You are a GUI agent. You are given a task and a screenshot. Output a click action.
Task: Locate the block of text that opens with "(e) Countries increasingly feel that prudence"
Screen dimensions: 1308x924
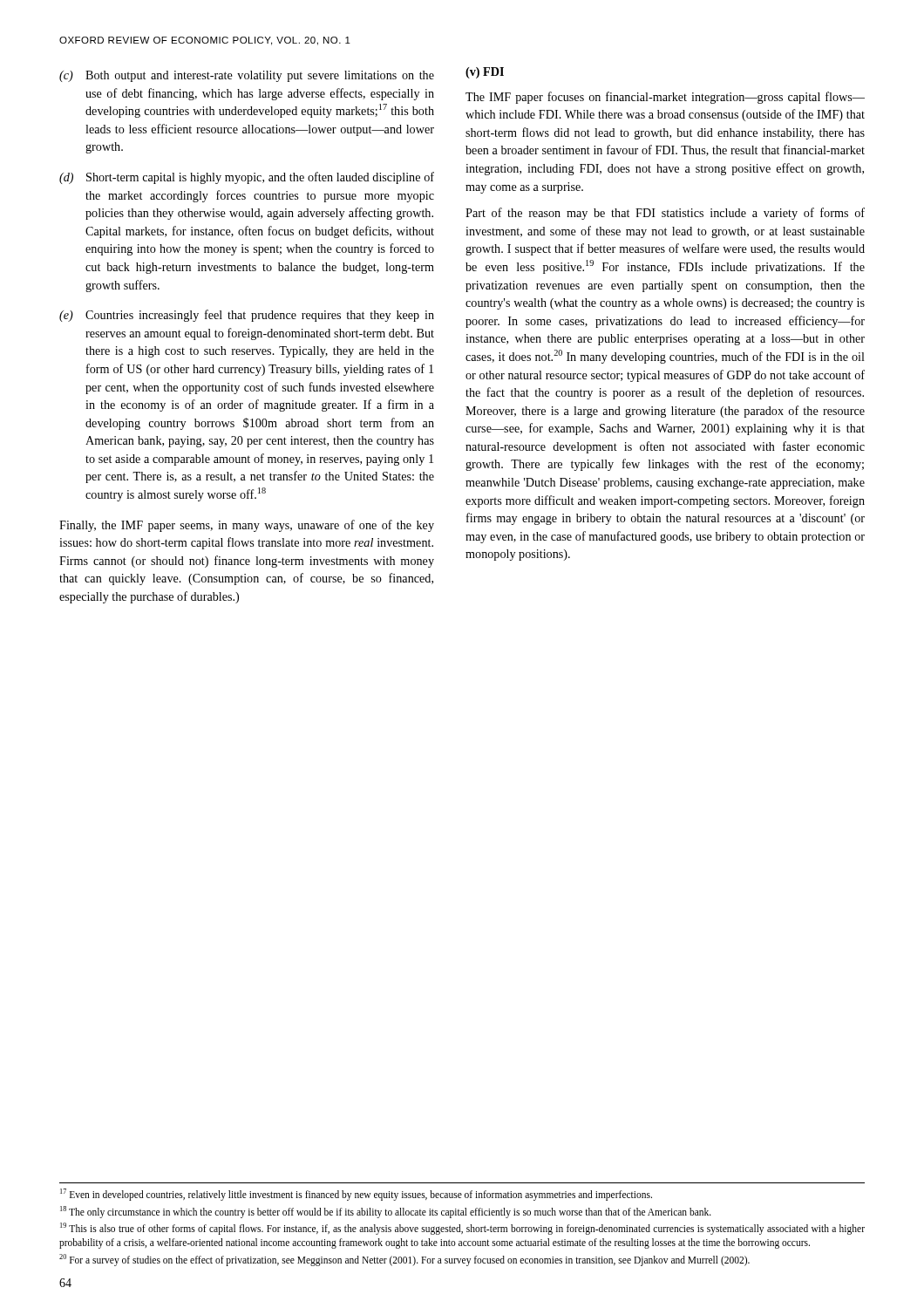(247, 405)
